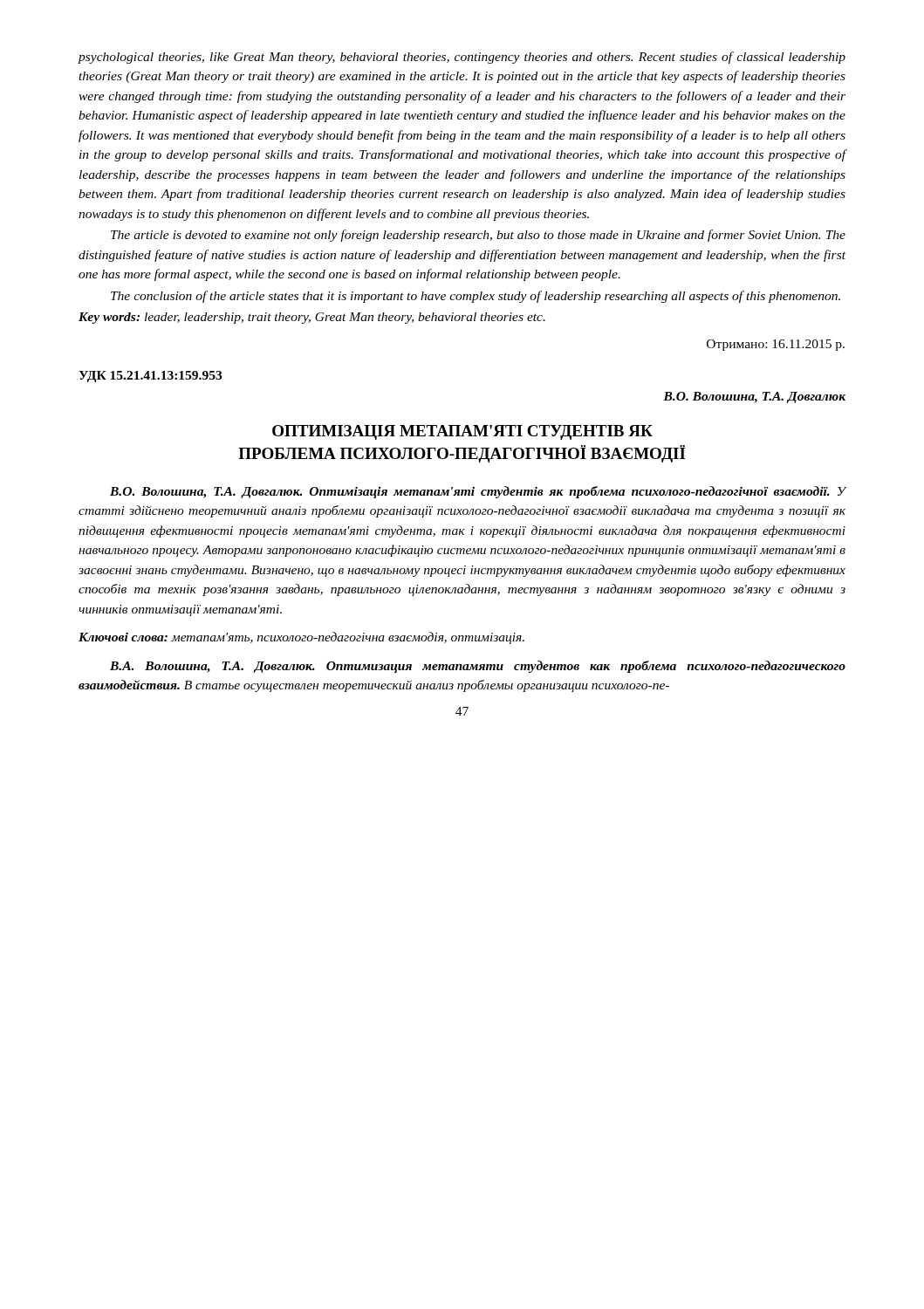This screenshot has width=924, height=1309.
Task: Locate the block of text that opens with "Ключові слова: метапам'ять, психолого-педагогічна взаємодія,"
Action: point(302,637)
